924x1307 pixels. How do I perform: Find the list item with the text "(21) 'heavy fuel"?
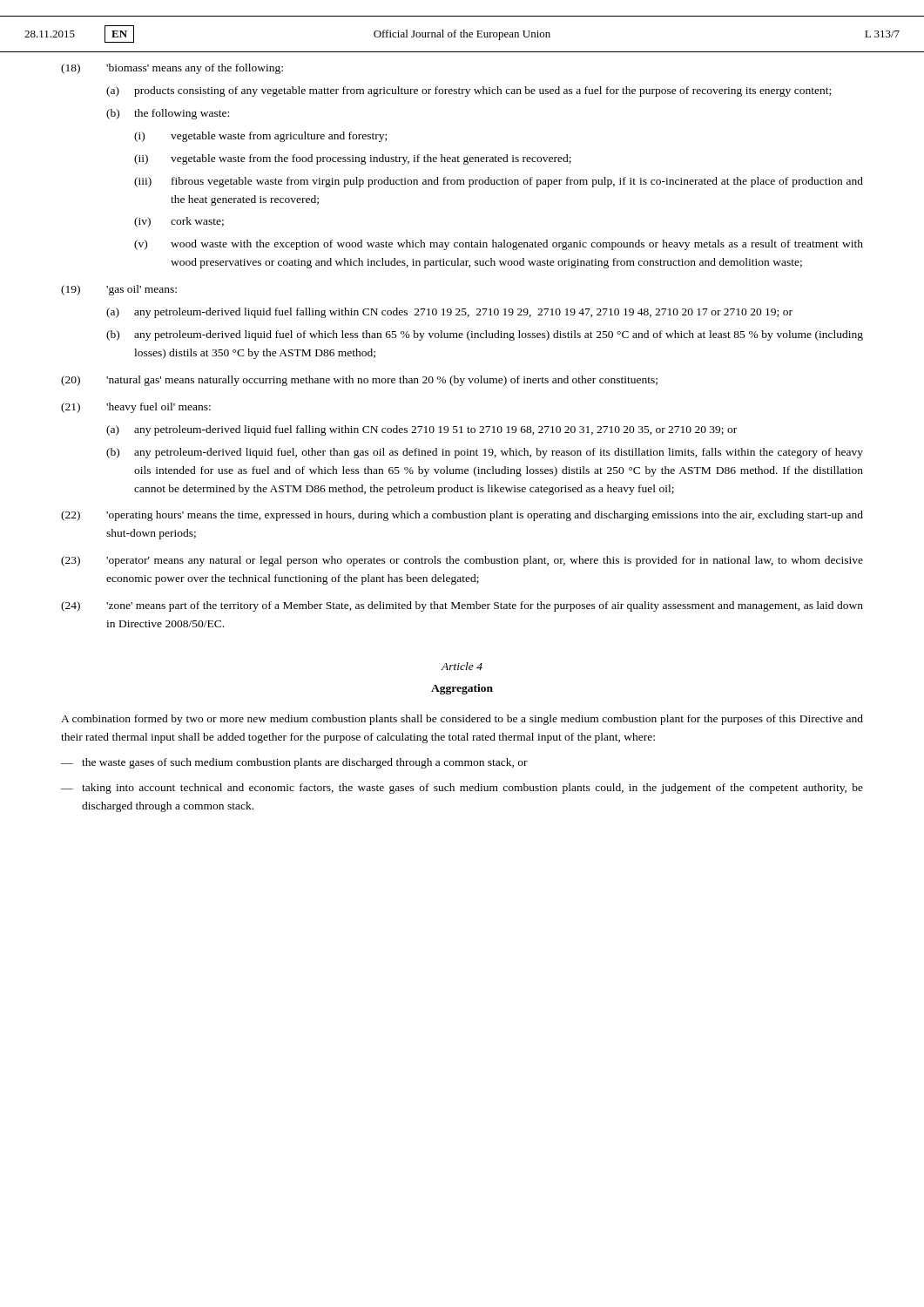pos(136,408)
